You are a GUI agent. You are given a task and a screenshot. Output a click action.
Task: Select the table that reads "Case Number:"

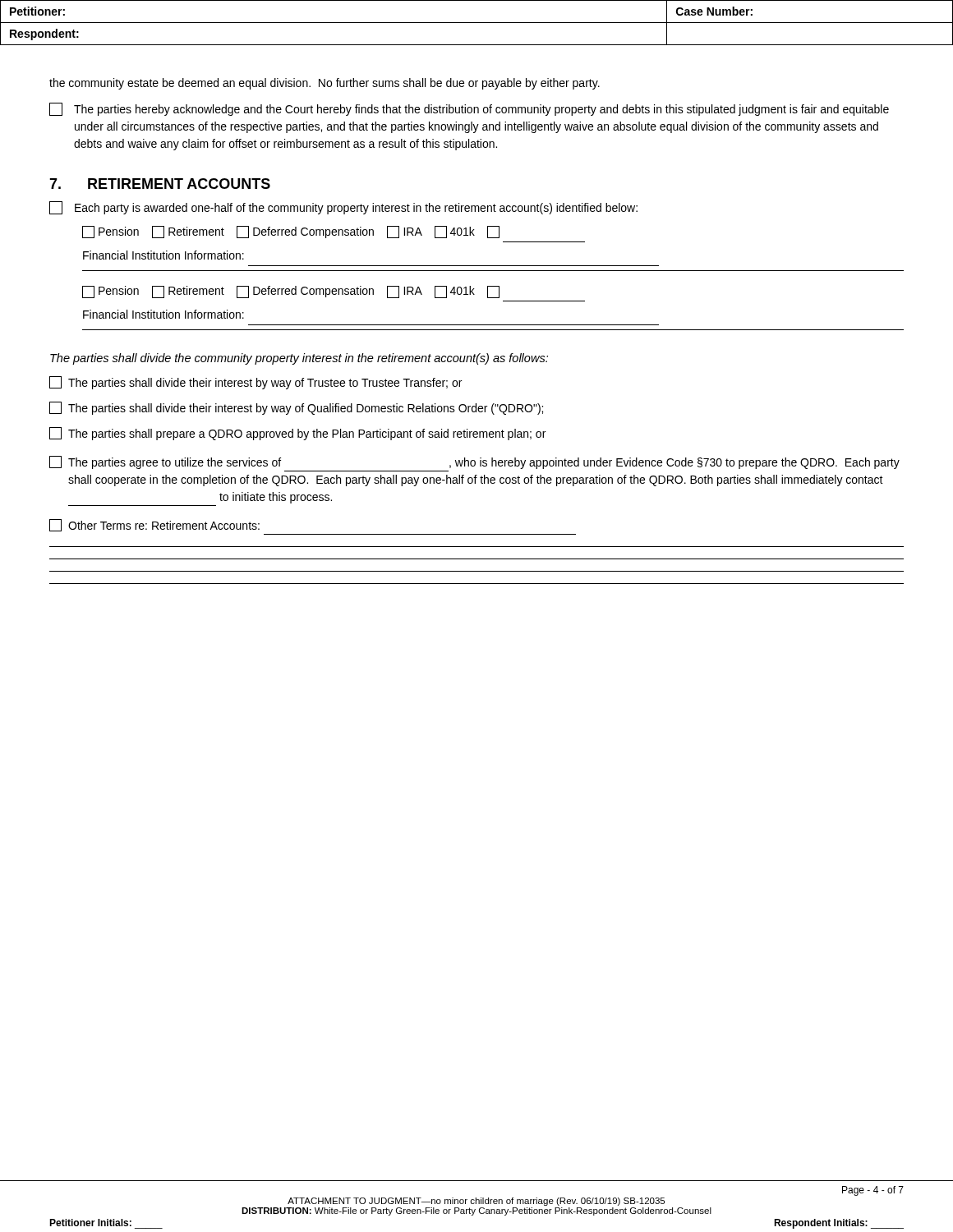(x=476, y=23)
